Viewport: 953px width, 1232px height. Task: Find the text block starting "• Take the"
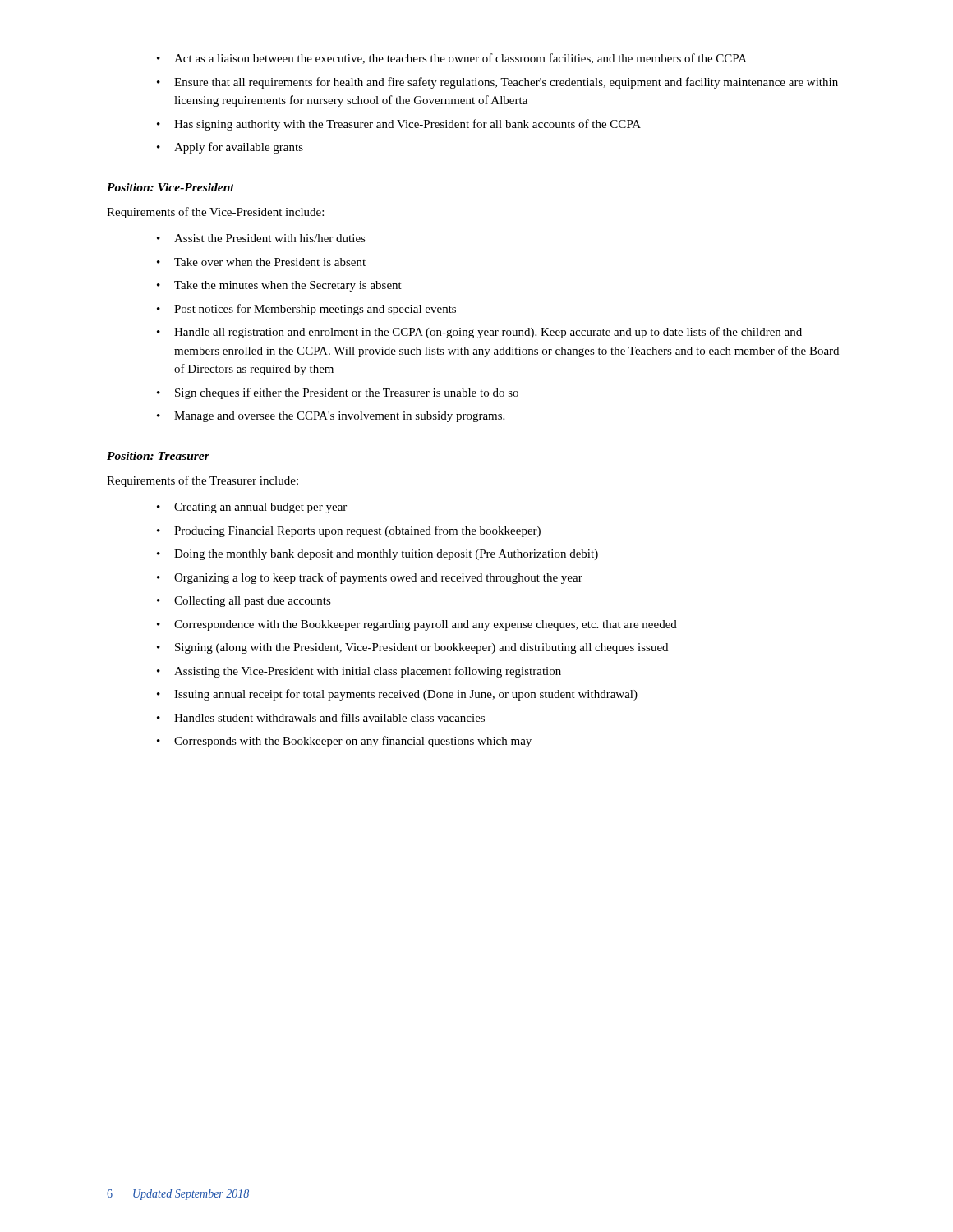pyautogui.click(x=279, y=286)
